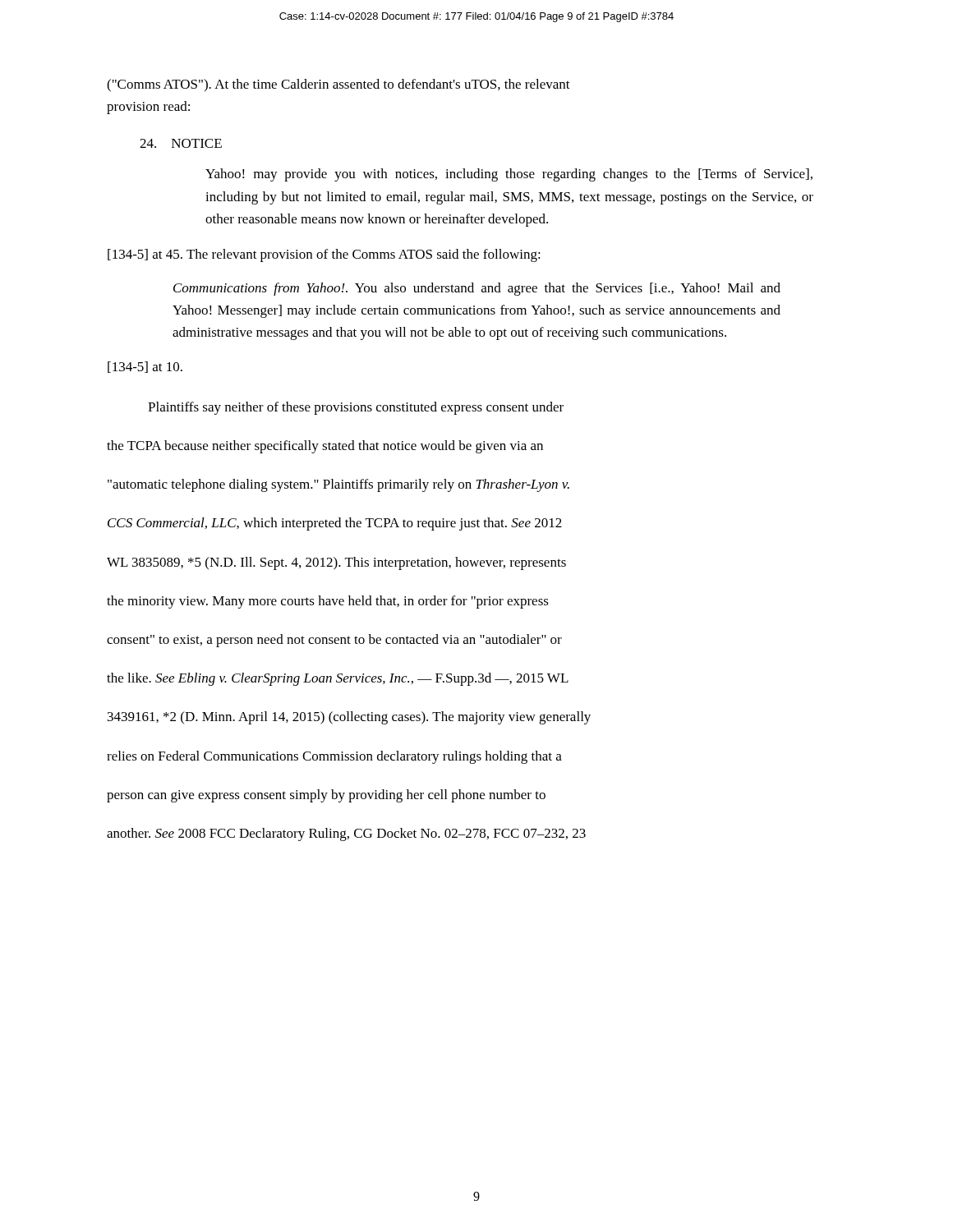Find the text starting "relies on Federal Communications"

pyautogui.click(x=334, y=756)
